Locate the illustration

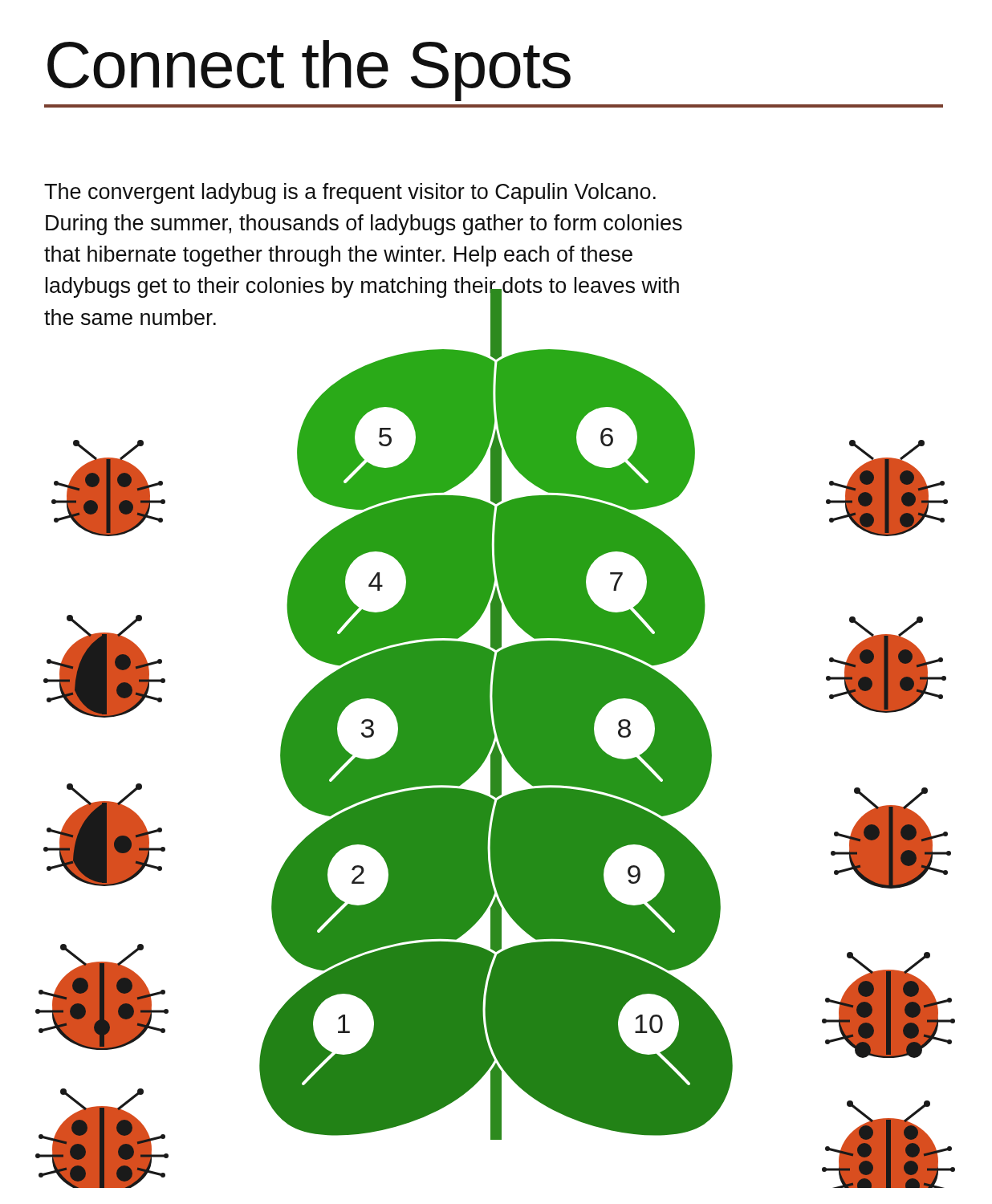point(496,738)
